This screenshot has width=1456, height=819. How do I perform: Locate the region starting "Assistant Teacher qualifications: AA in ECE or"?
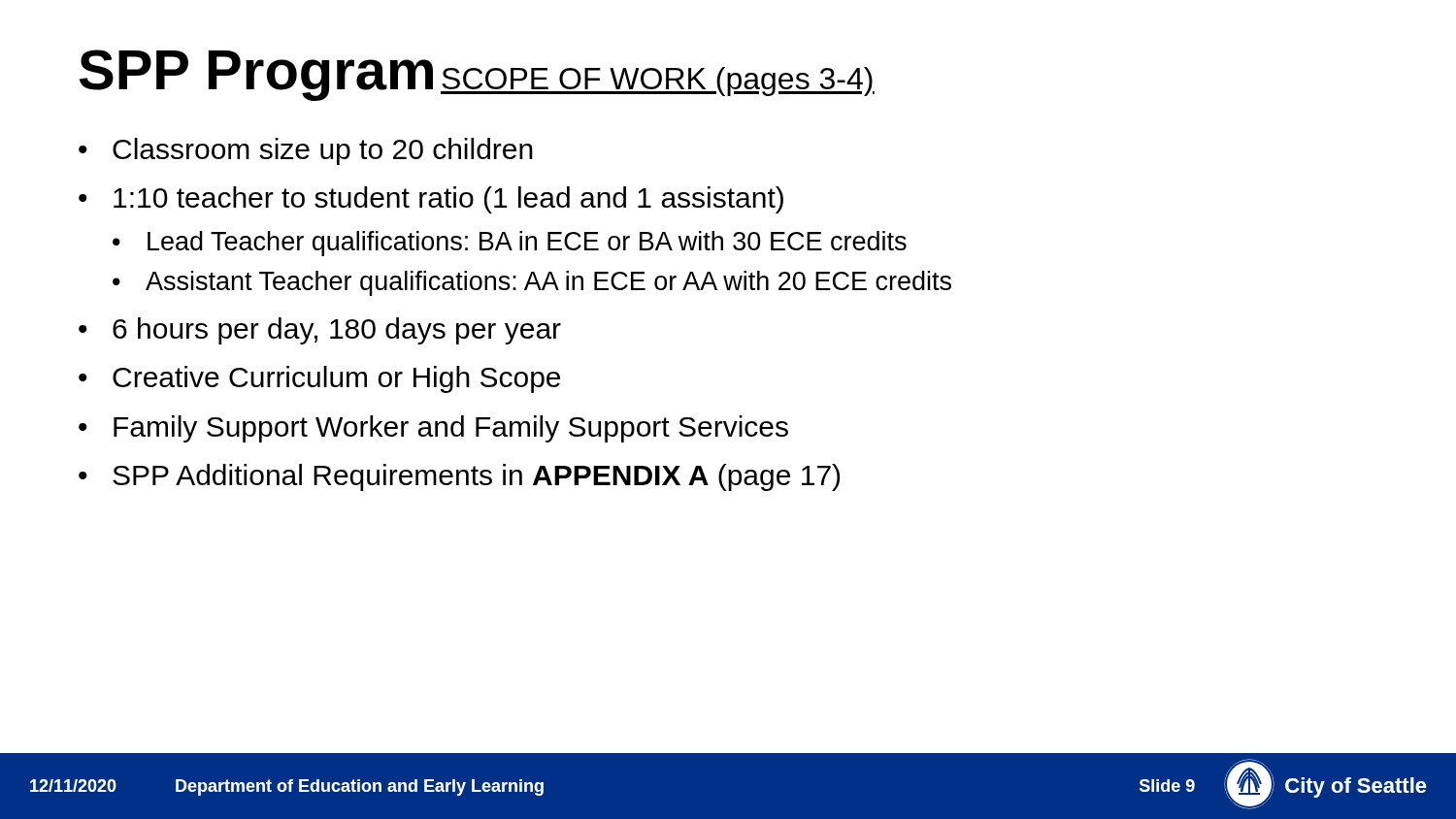(549, 282)
